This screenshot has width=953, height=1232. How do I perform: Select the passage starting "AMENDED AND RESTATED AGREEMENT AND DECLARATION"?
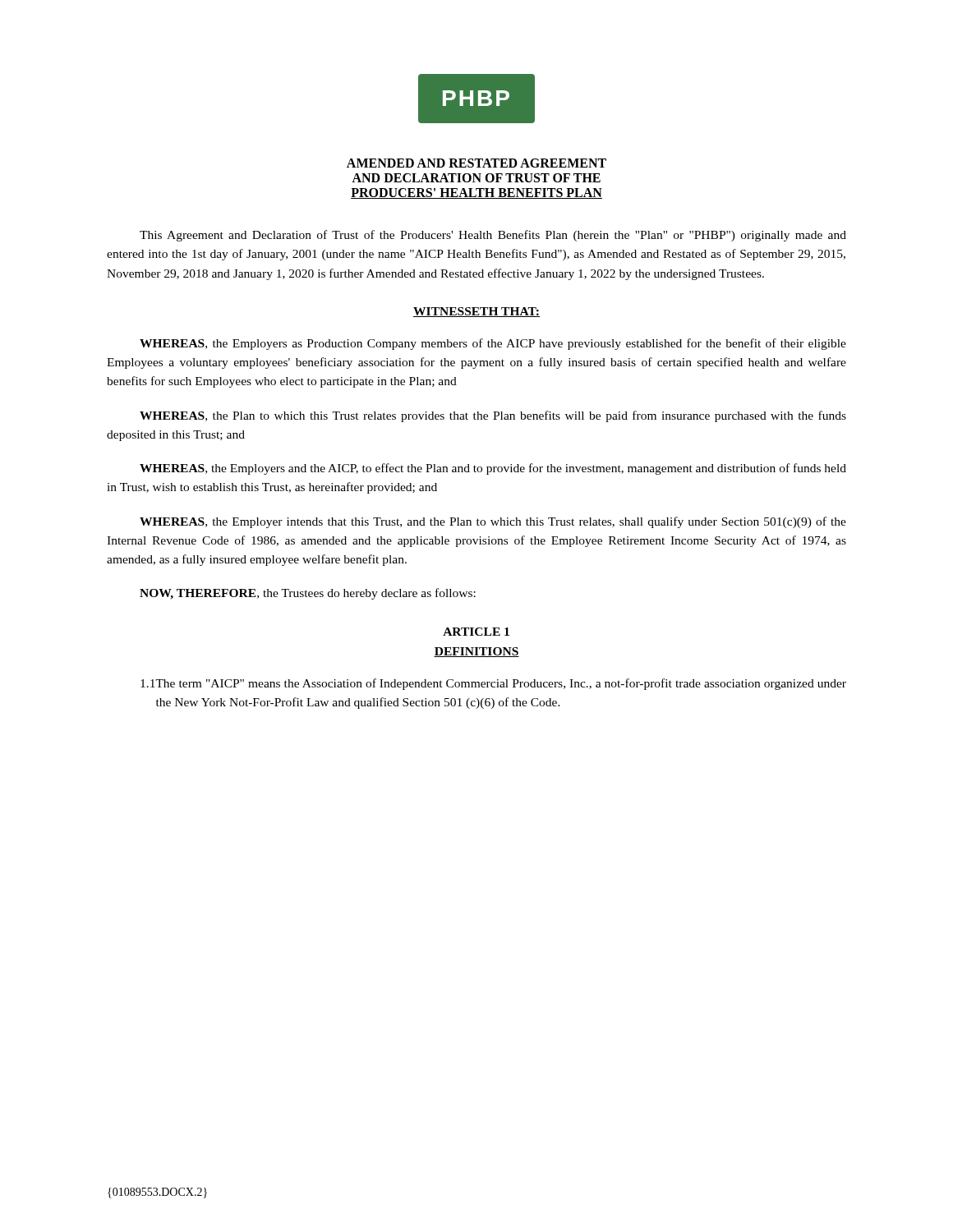pos(476,178)
